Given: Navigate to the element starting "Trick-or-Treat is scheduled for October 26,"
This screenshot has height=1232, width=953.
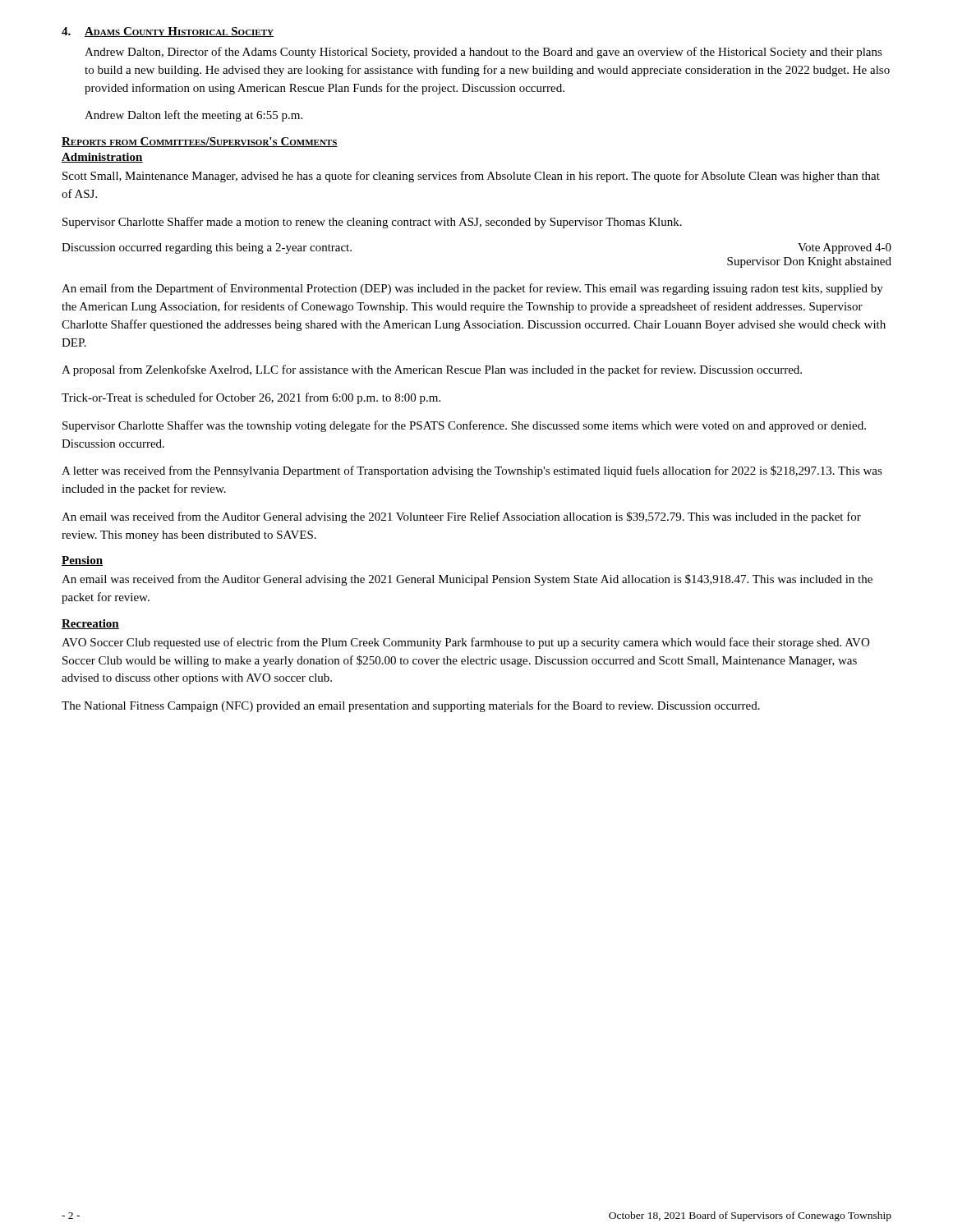Looking at the screenshot, I should click(251, 398).
